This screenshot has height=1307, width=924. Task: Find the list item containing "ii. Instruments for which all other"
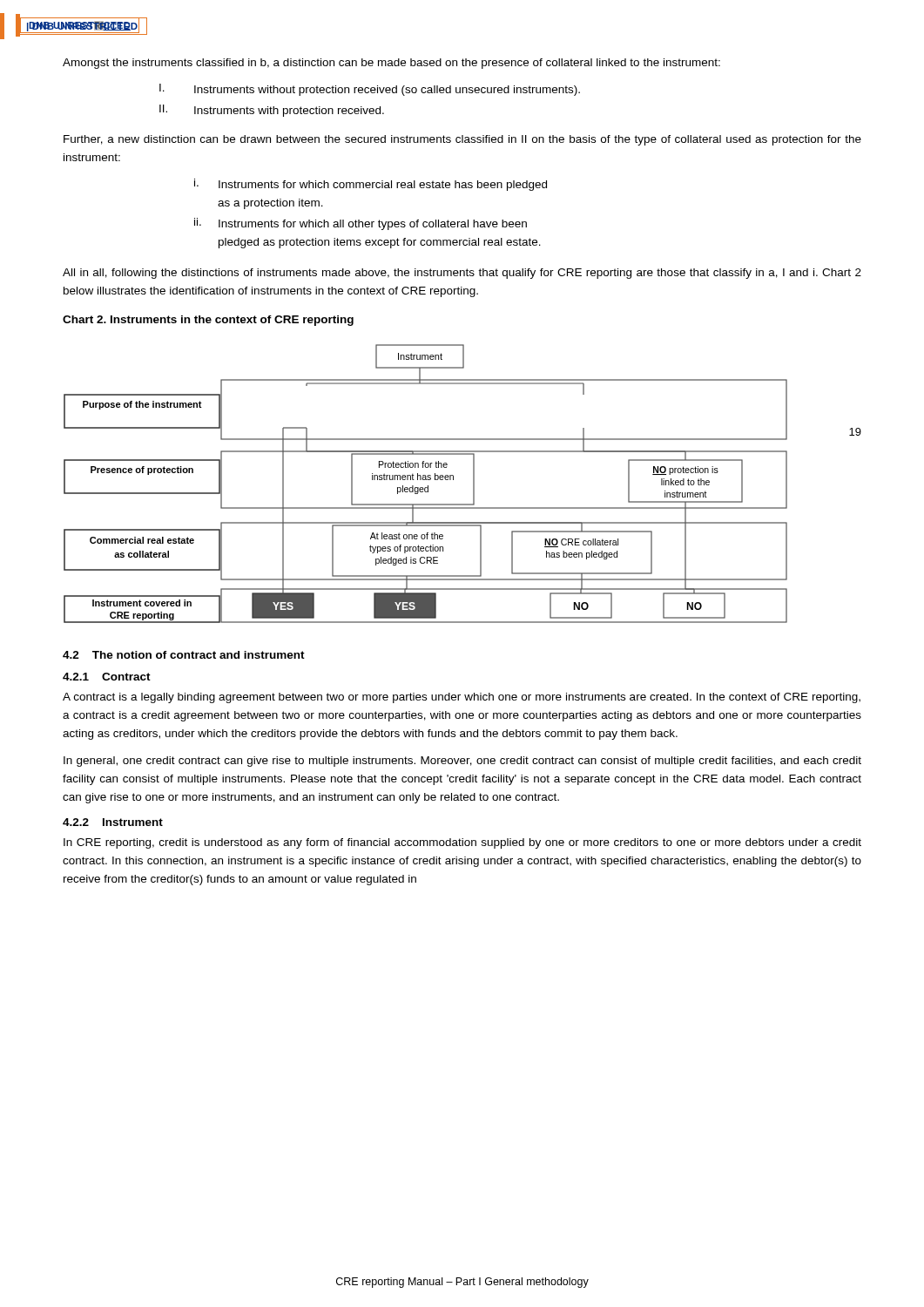coord(371,234)
